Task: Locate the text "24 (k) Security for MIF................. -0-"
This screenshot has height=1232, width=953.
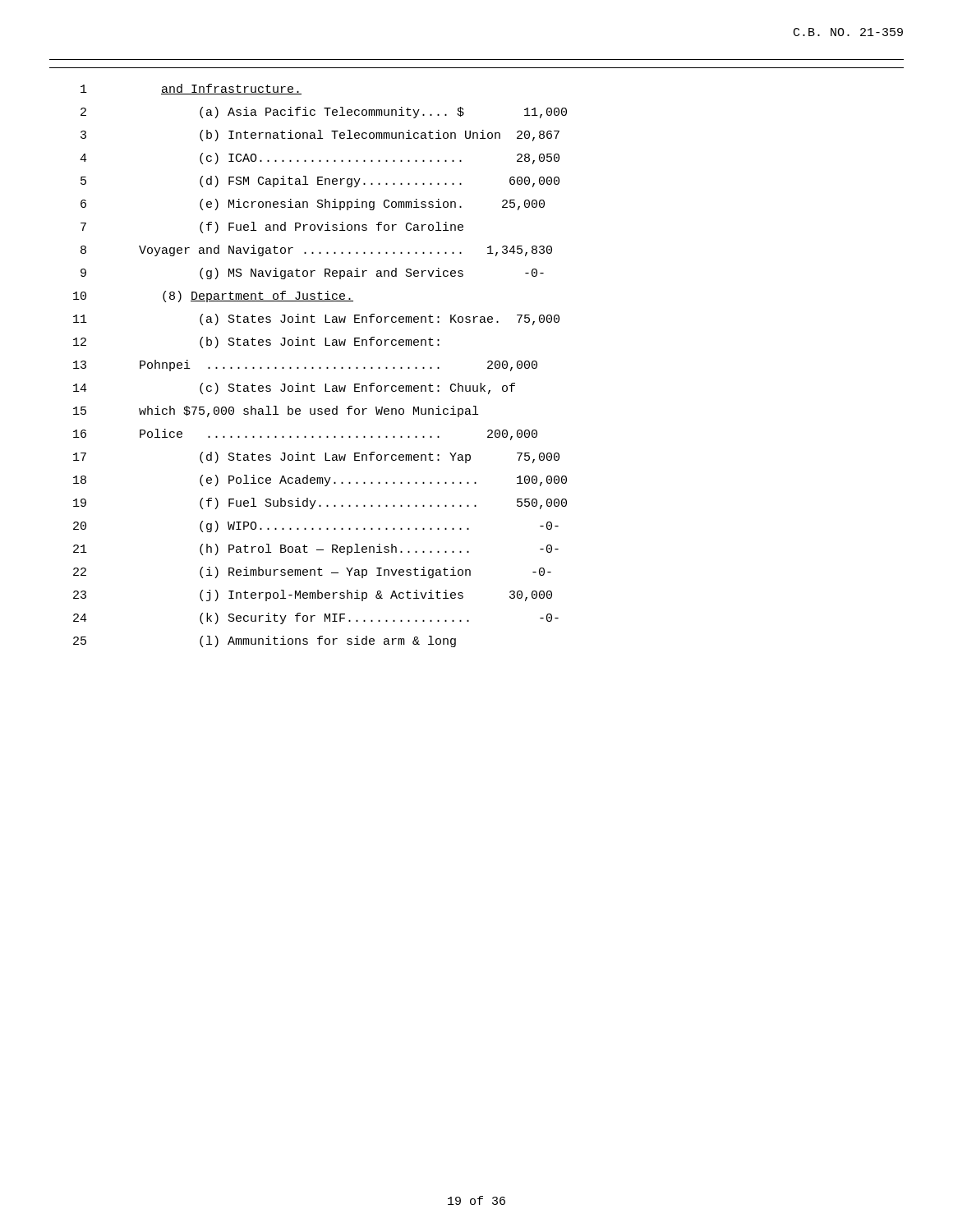Action: click(x=476, y=619)
